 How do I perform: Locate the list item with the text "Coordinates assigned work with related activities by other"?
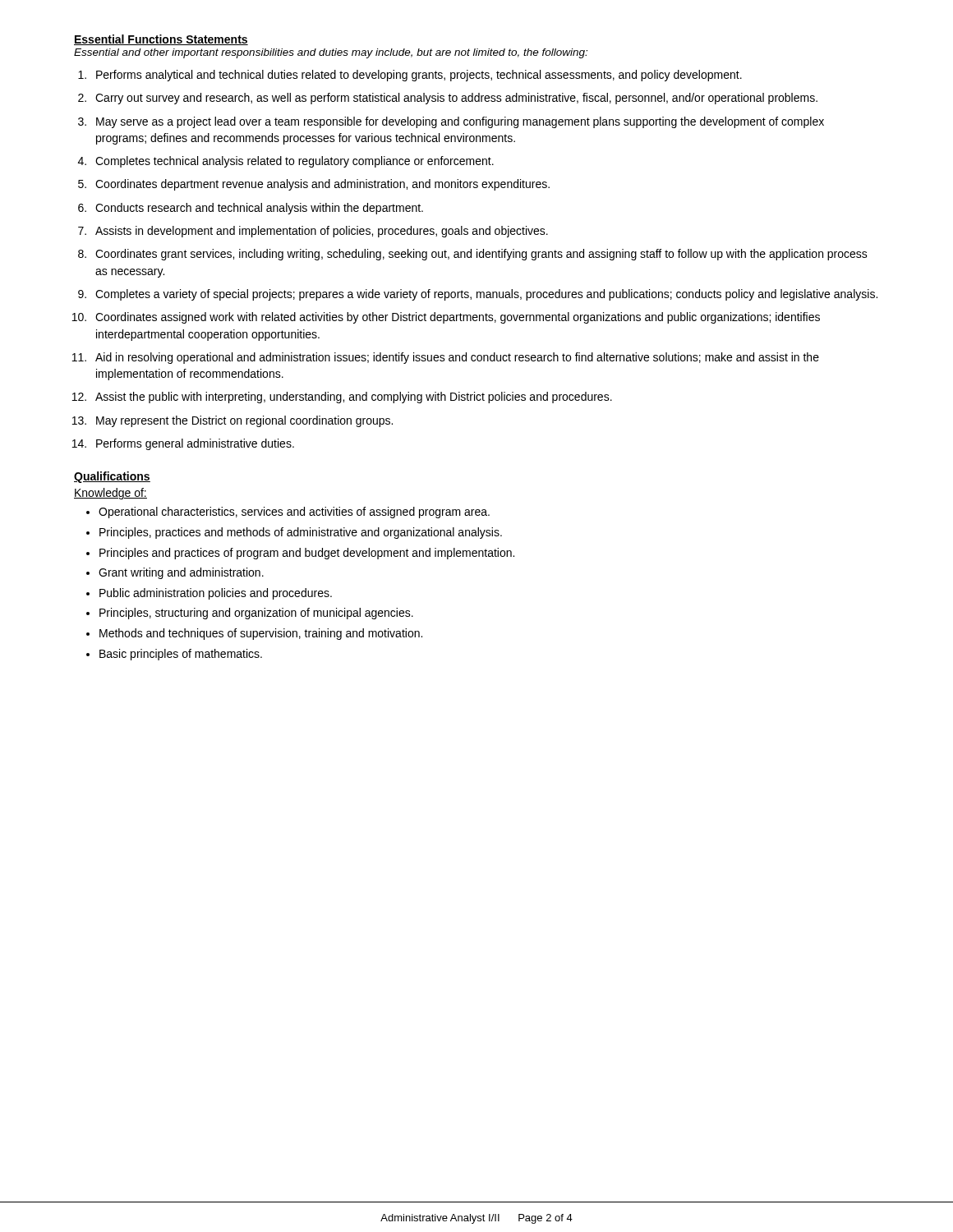485,326
